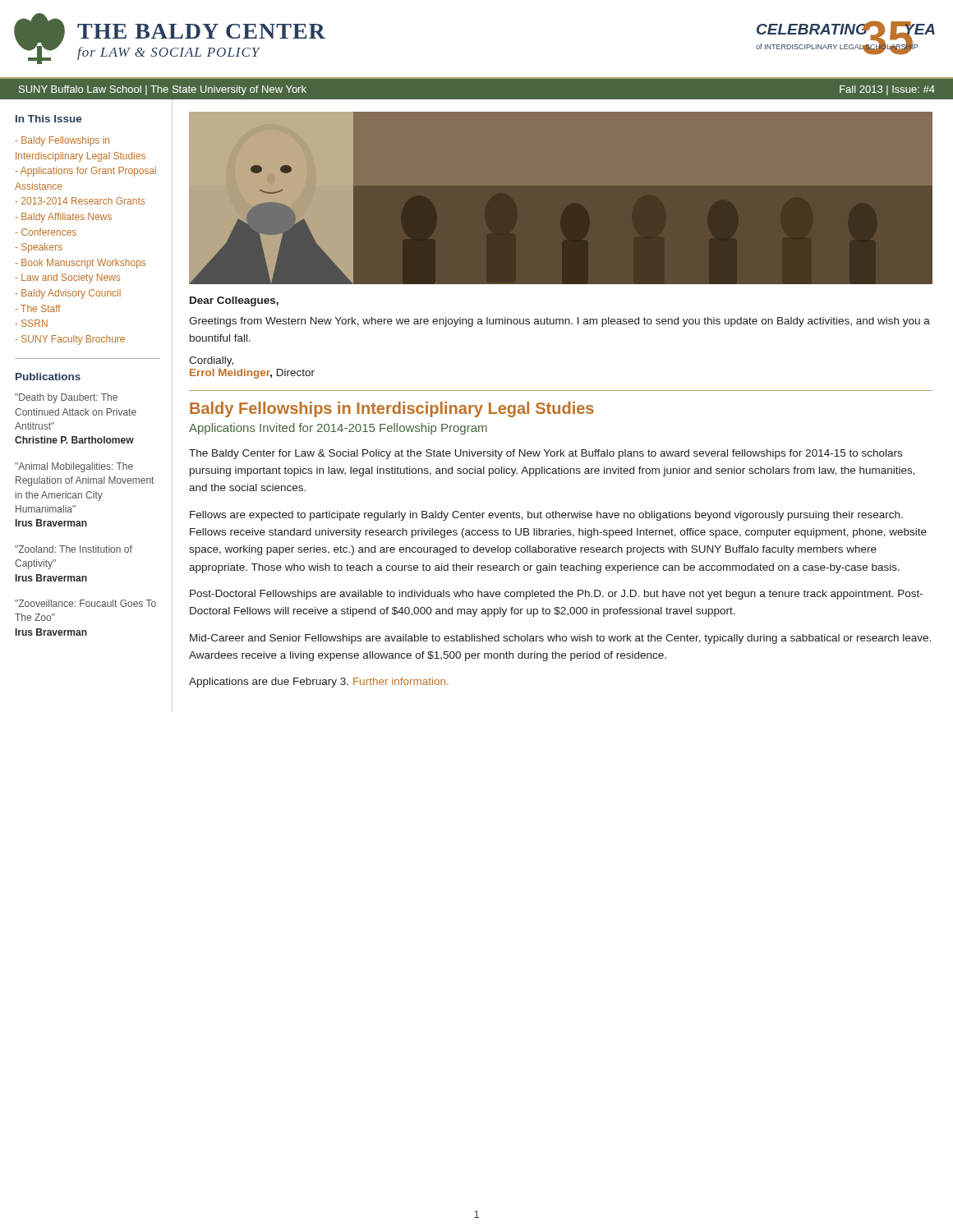The width and height of the screenshot is (953, 1232).
Task: Point to "Baldy Affiliates News"
Action: pyautogui.click(x=63, y=217)
